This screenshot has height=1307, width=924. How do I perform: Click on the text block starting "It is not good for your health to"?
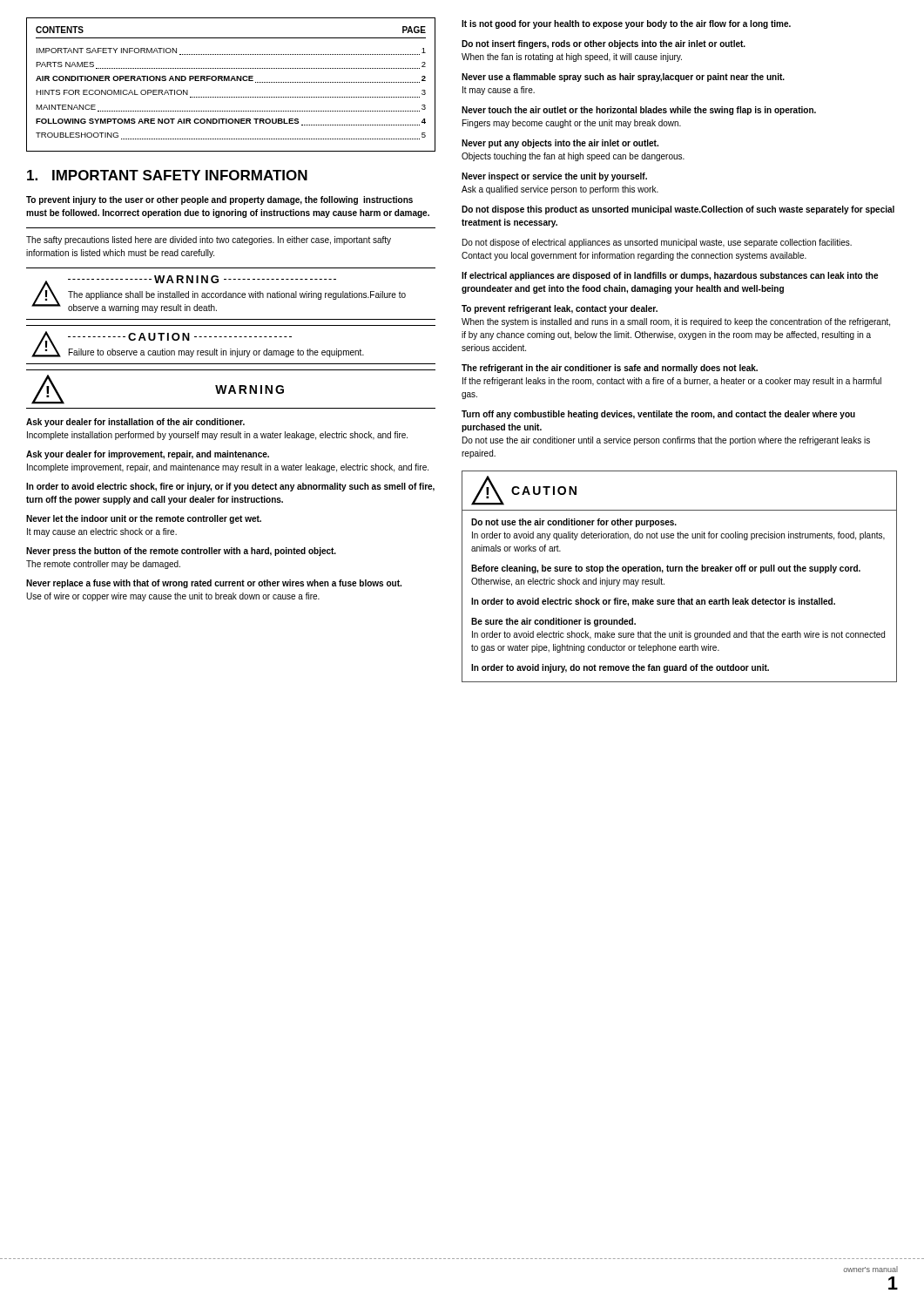point(626,24)
